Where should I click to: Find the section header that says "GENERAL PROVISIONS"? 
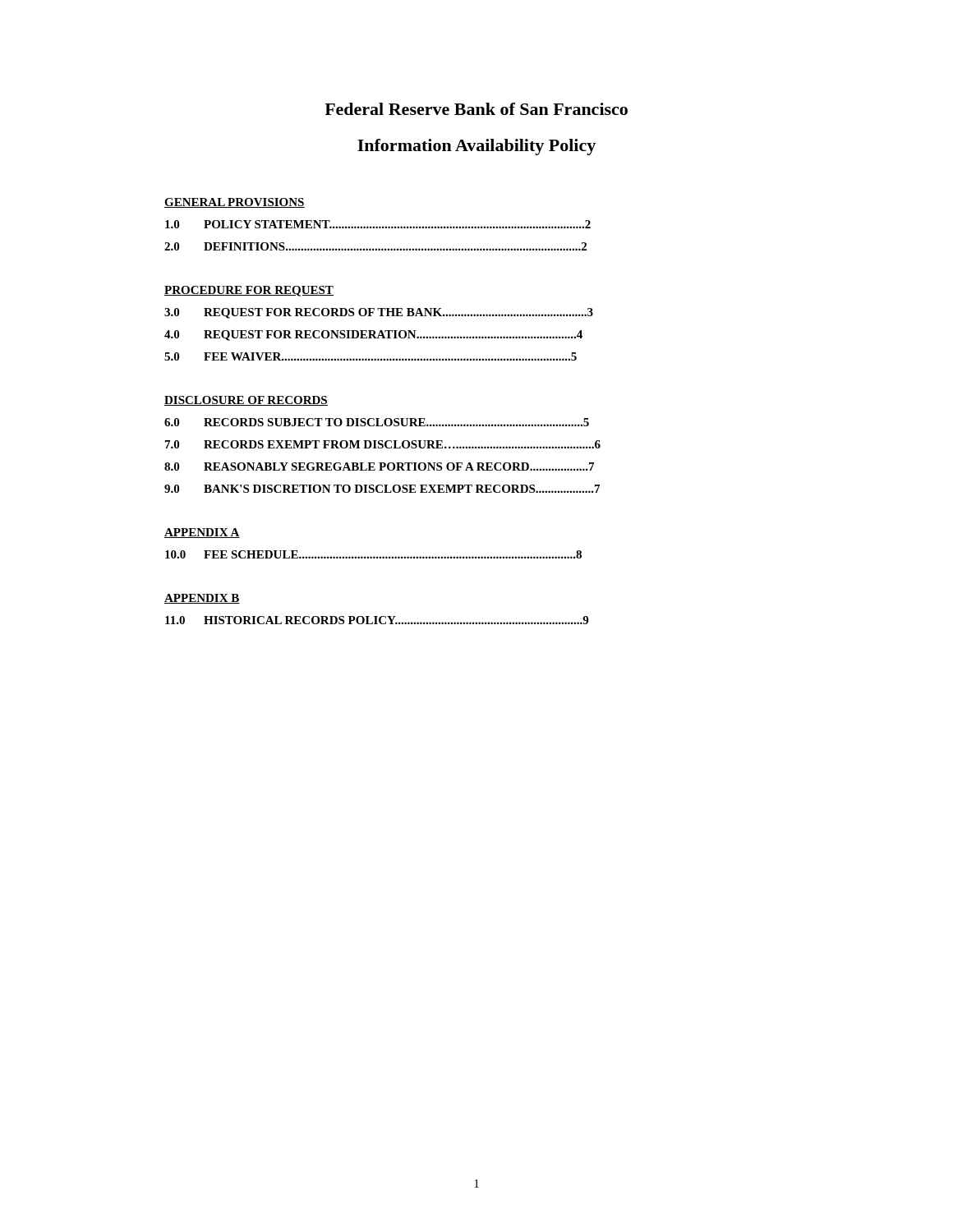[234, 202]
